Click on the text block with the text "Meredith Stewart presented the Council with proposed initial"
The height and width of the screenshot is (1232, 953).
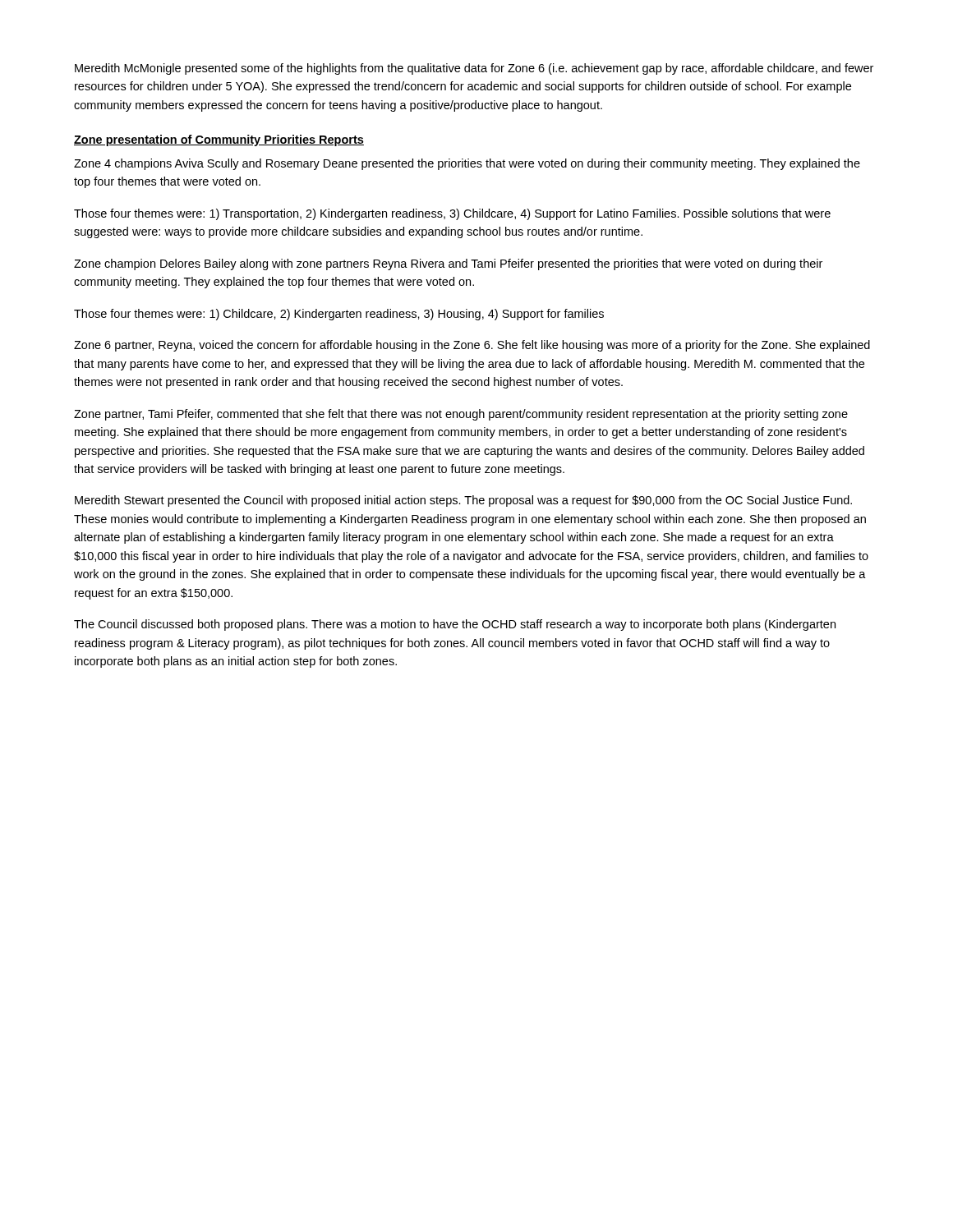(471, 547)
